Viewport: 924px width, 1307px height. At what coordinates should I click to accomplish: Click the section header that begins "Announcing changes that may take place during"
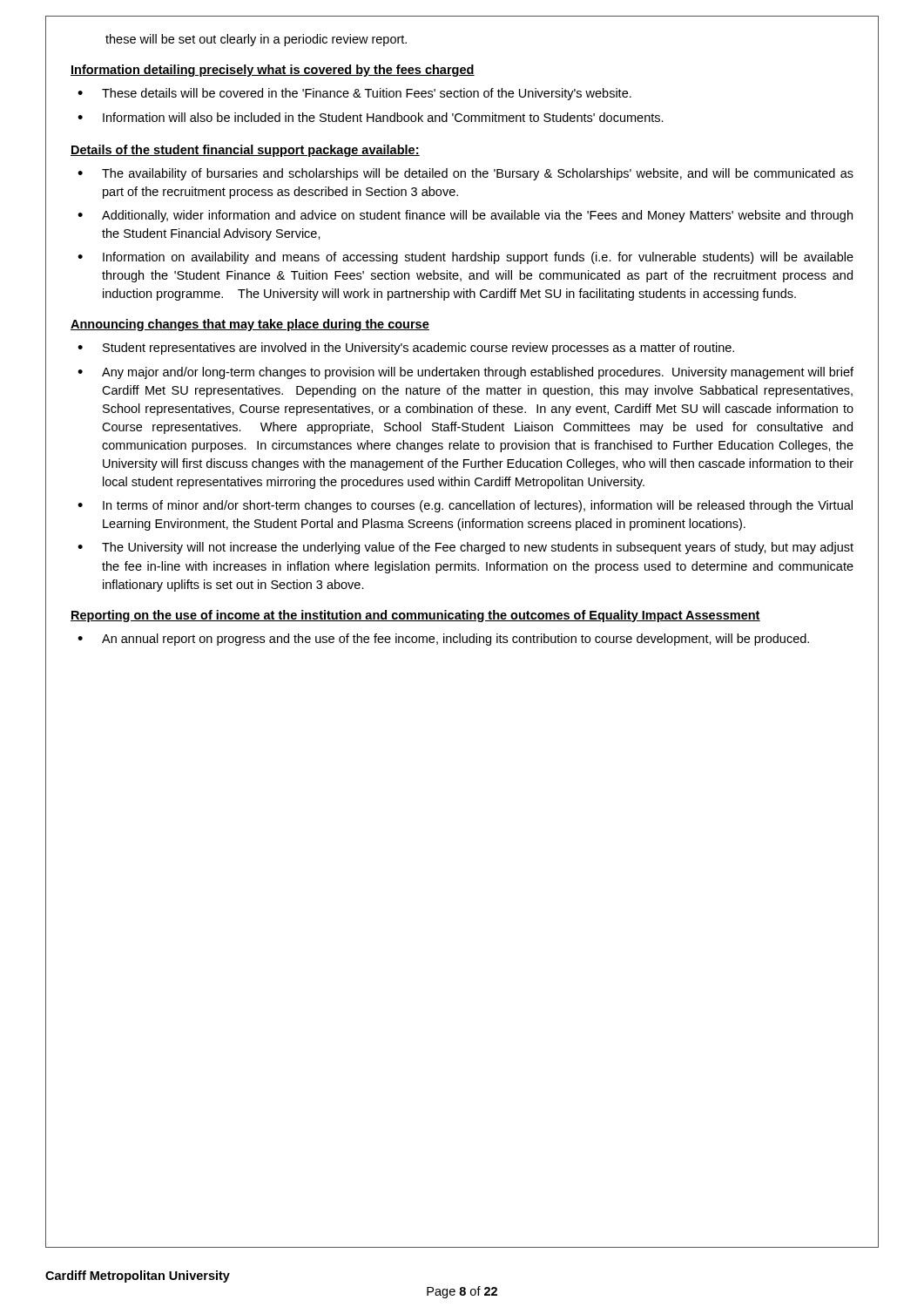click(x=250, y=324)
